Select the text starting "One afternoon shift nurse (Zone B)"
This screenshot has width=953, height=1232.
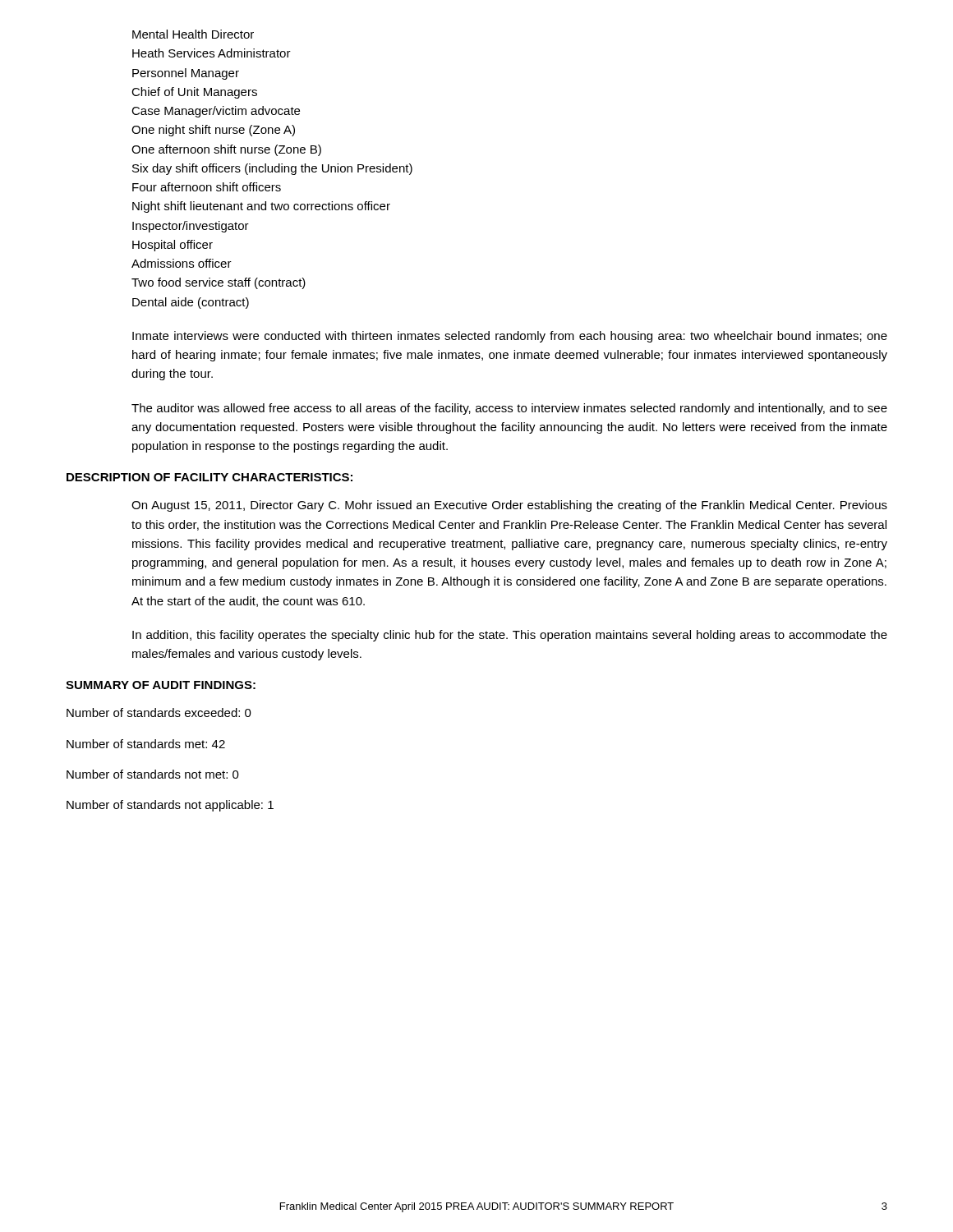[227, 149]
